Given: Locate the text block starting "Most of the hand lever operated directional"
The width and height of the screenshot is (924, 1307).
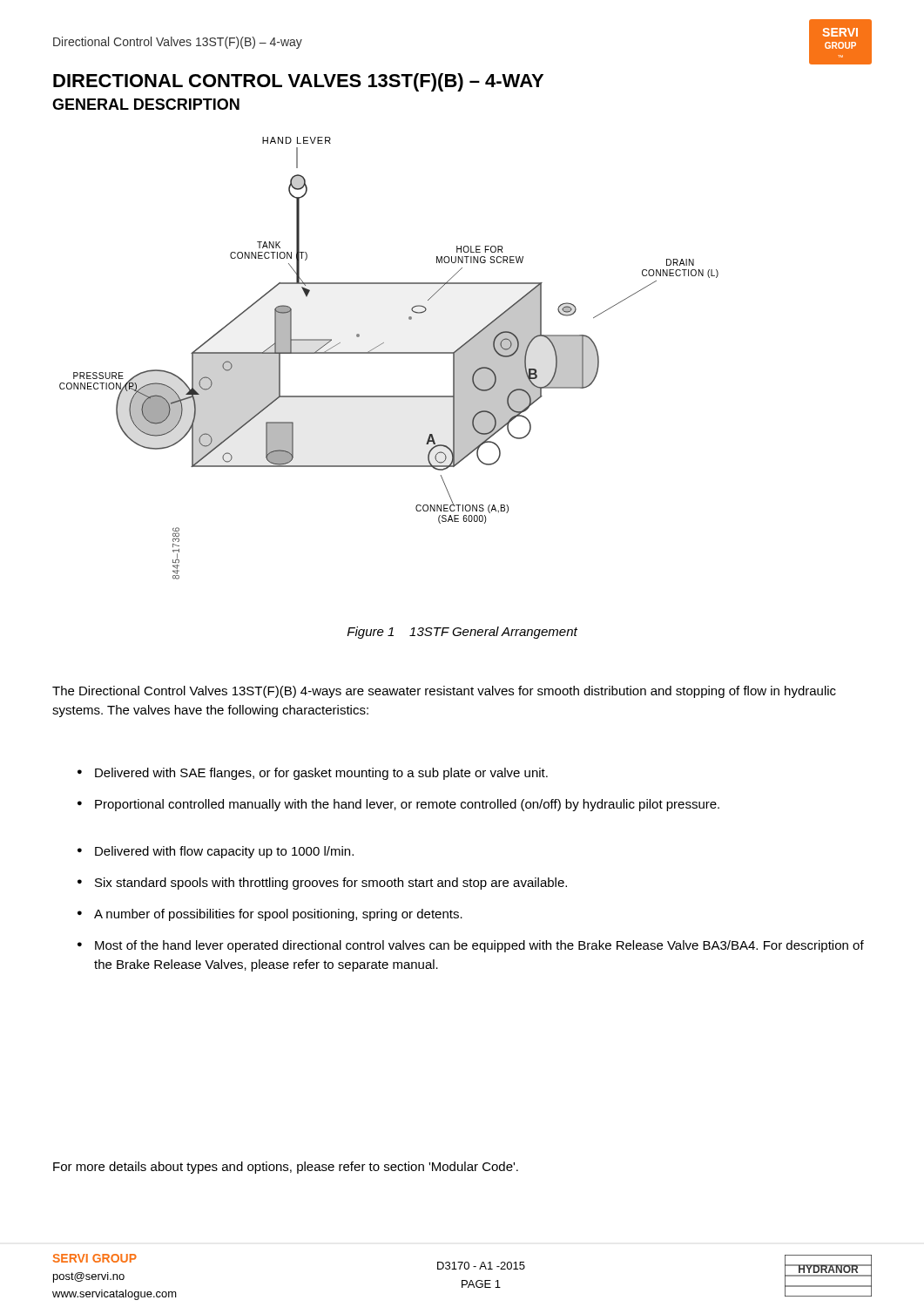Looking at the screenshot, I should pyautogui.click(x=479, y=954).
